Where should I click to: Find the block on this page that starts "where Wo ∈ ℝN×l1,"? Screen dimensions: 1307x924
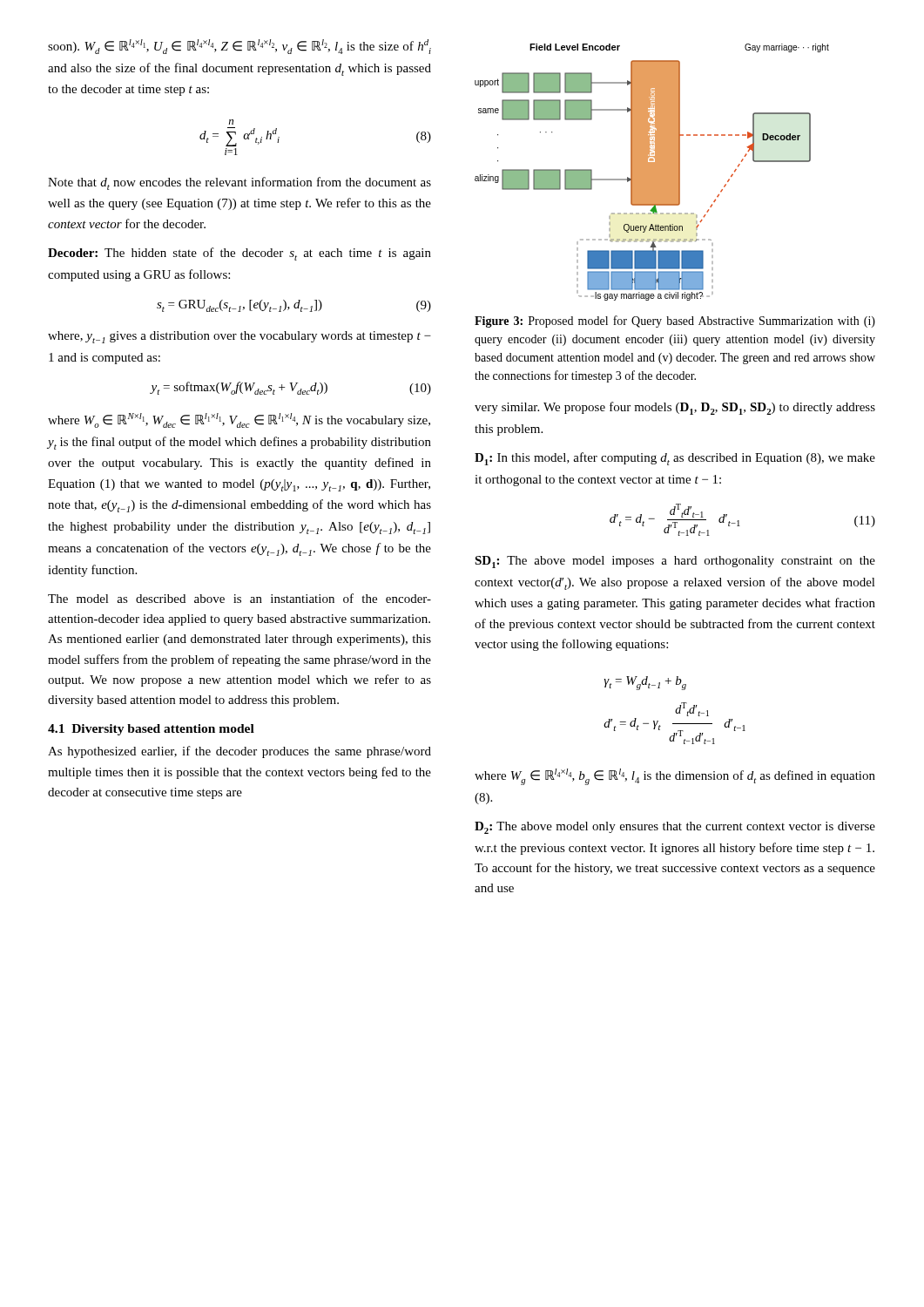point(239,493)
